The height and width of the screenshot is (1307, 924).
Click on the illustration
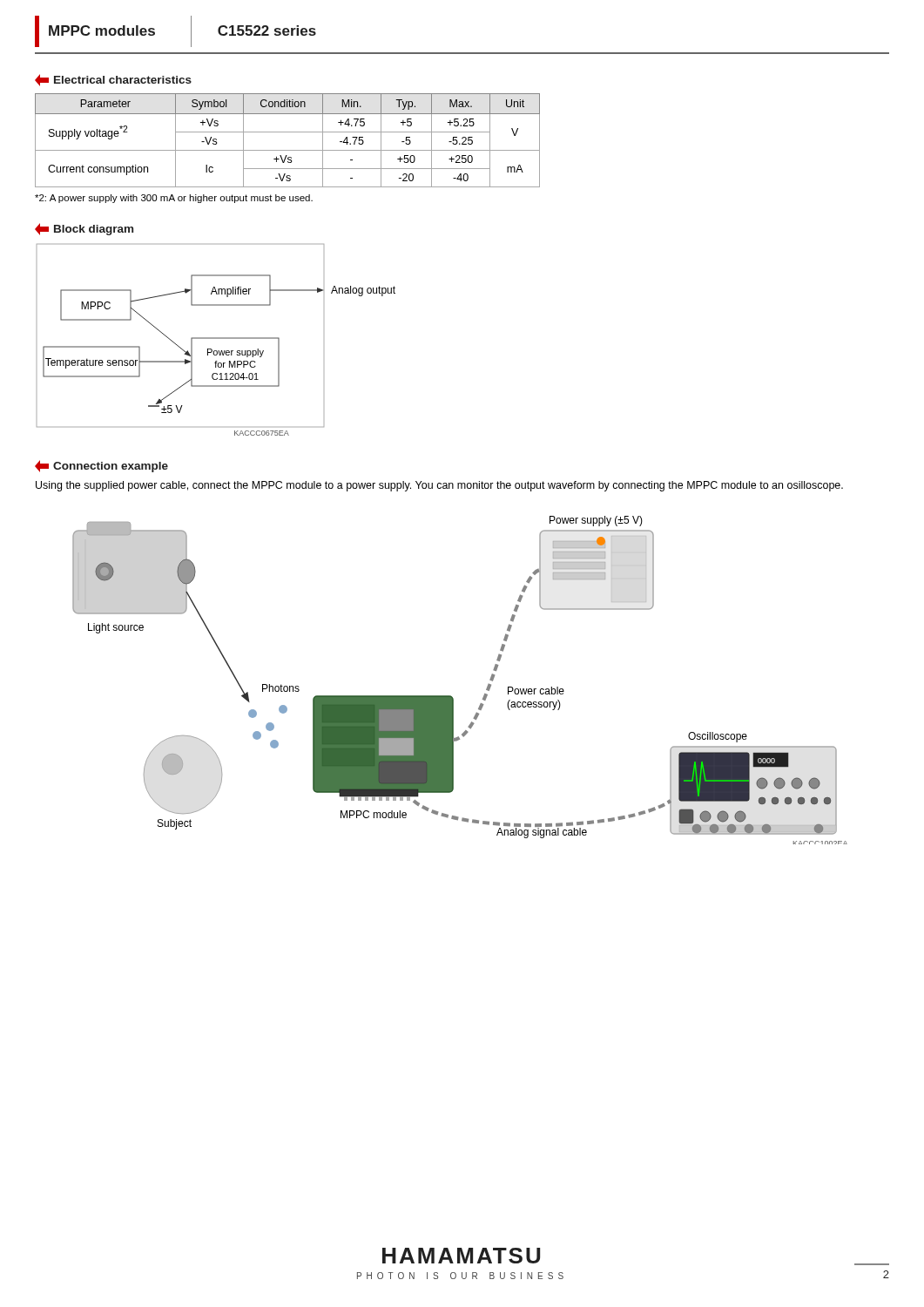(462, 676)
